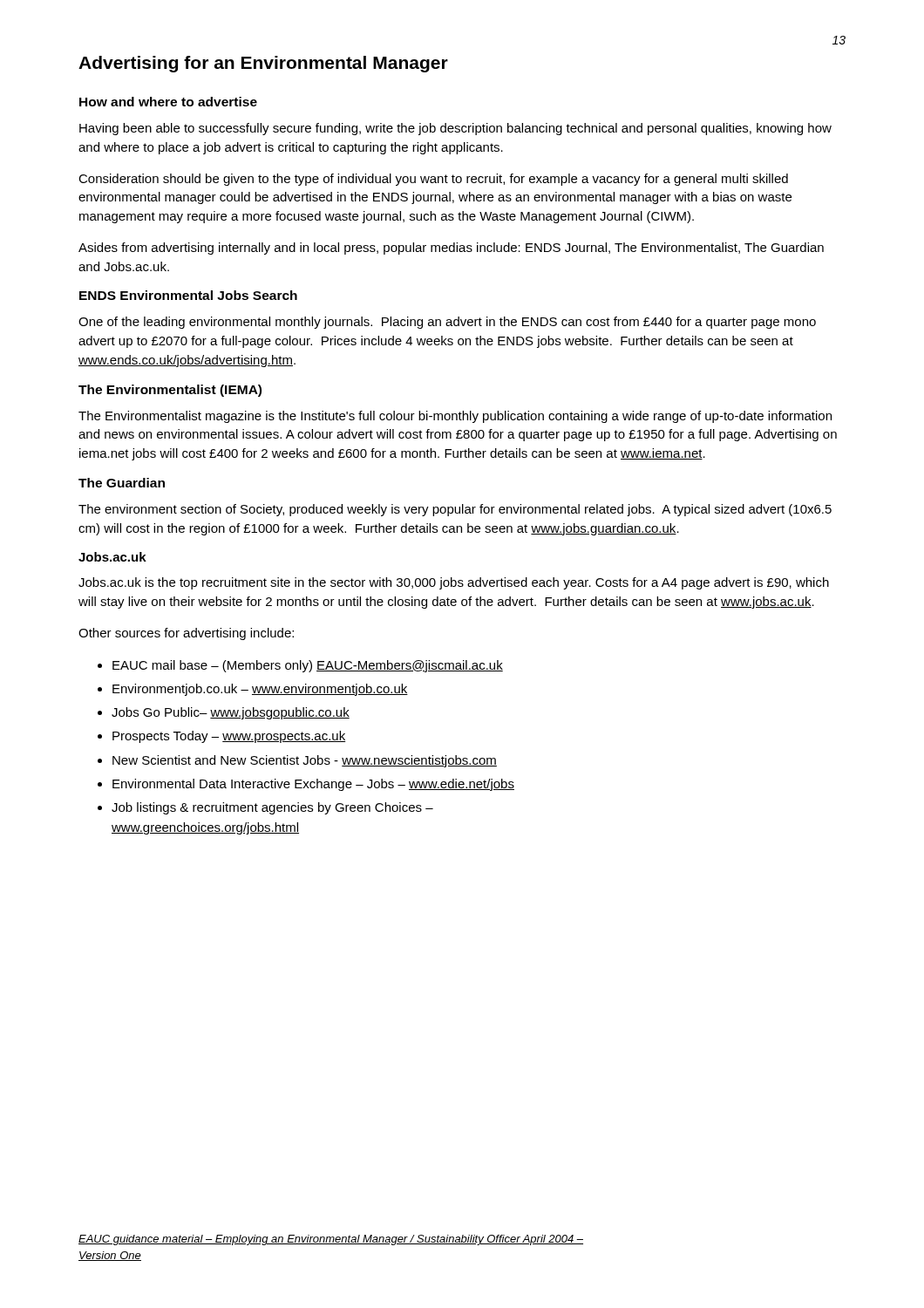Find the text block that says "Having been able to"

pos(462,138)
